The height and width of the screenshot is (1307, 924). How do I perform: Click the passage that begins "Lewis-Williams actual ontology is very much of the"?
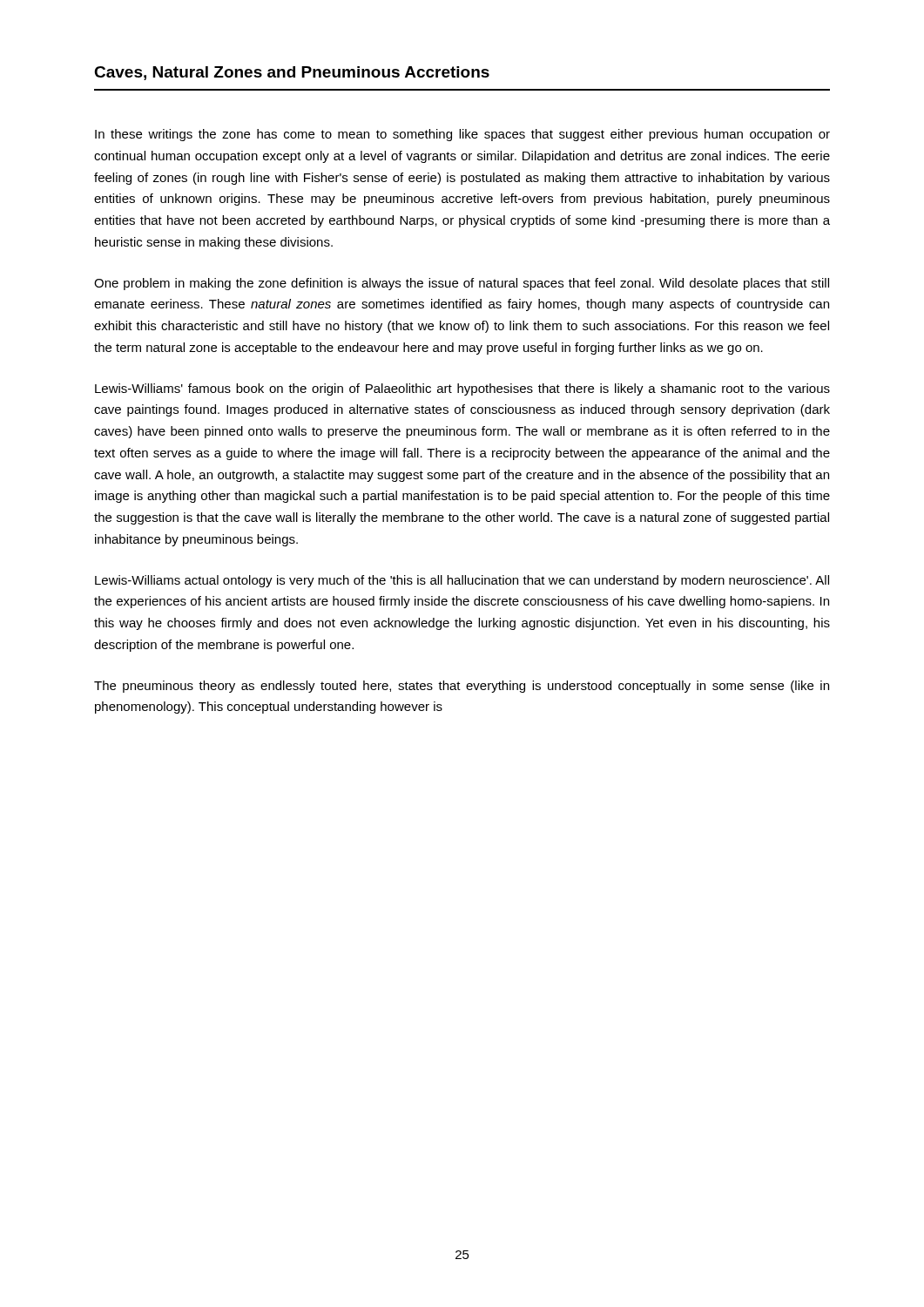(x=462, y=612)
